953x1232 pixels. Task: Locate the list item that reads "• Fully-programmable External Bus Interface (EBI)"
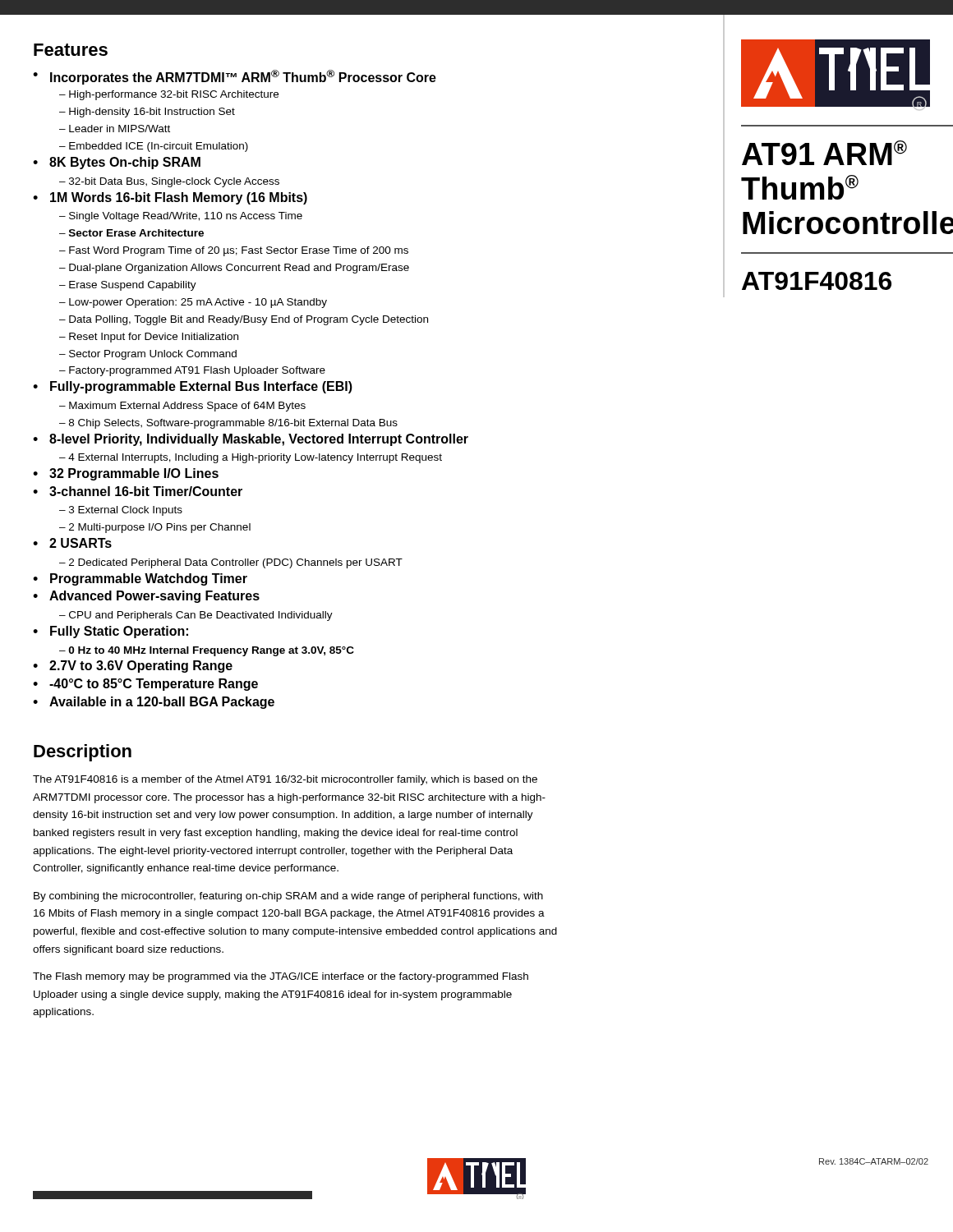[x=193, y=388]
